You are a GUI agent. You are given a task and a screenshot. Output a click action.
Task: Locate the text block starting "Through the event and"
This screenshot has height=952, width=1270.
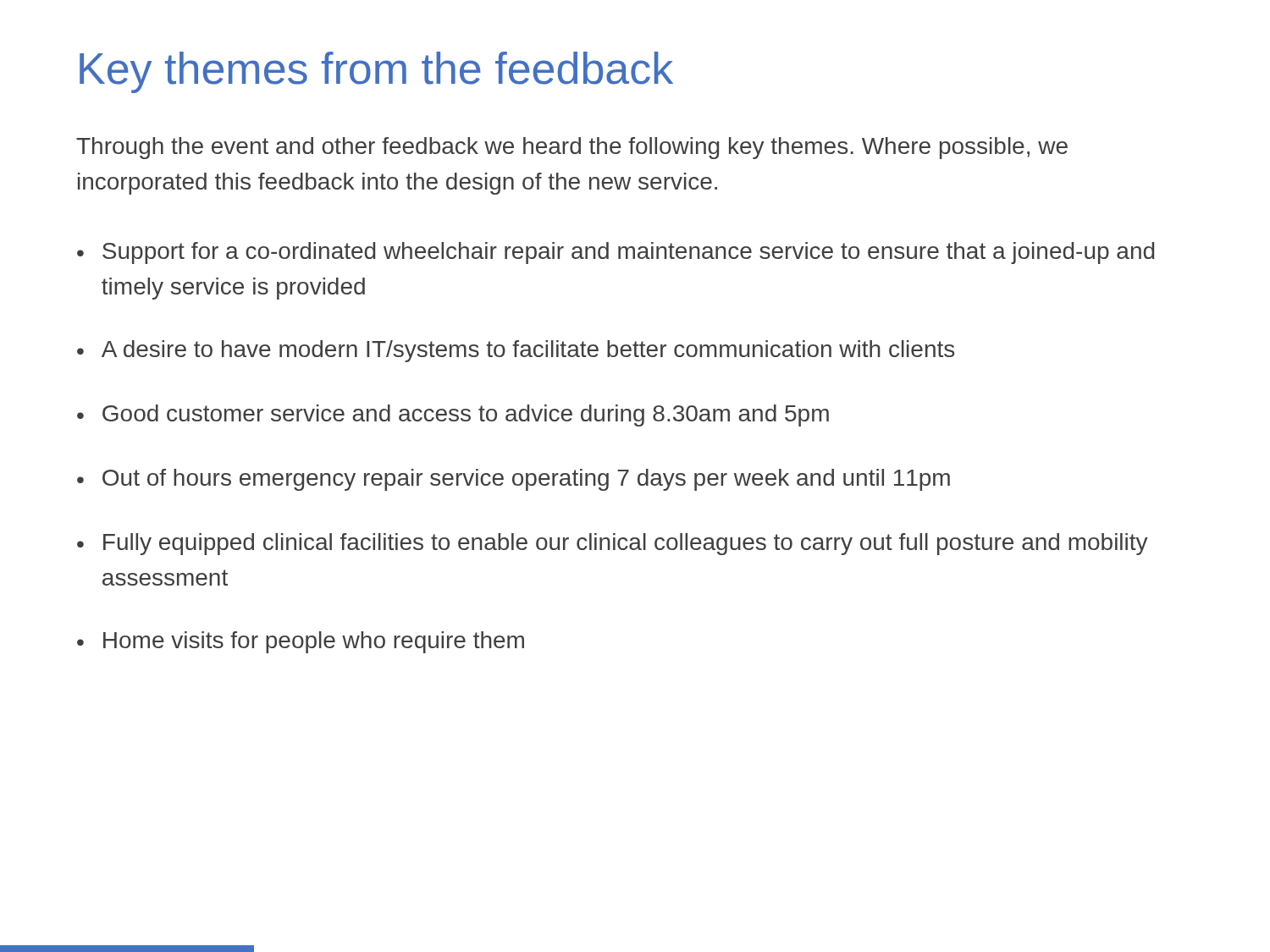[635, 165]
